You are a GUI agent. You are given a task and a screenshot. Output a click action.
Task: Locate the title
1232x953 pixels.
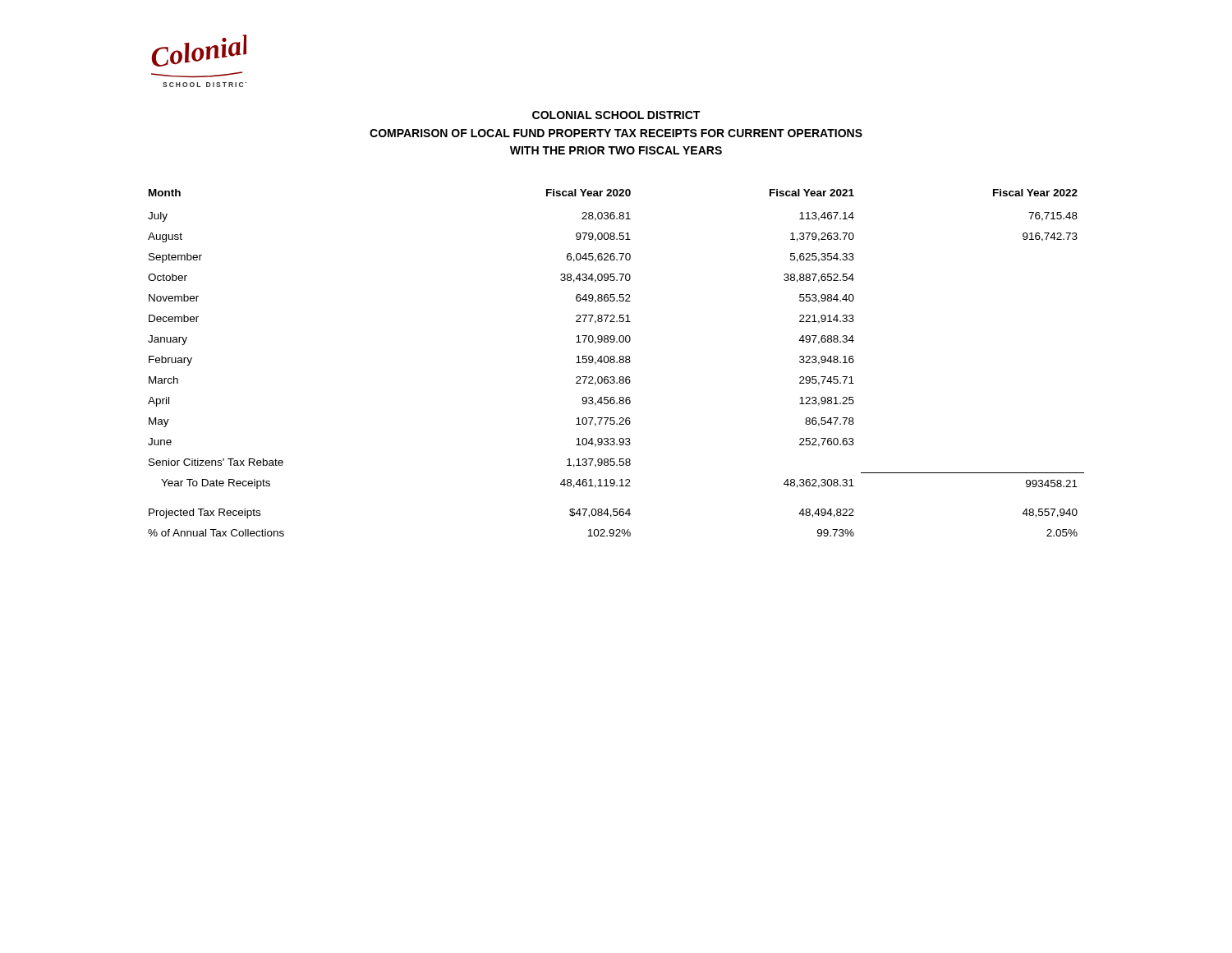tap(616, 134)
